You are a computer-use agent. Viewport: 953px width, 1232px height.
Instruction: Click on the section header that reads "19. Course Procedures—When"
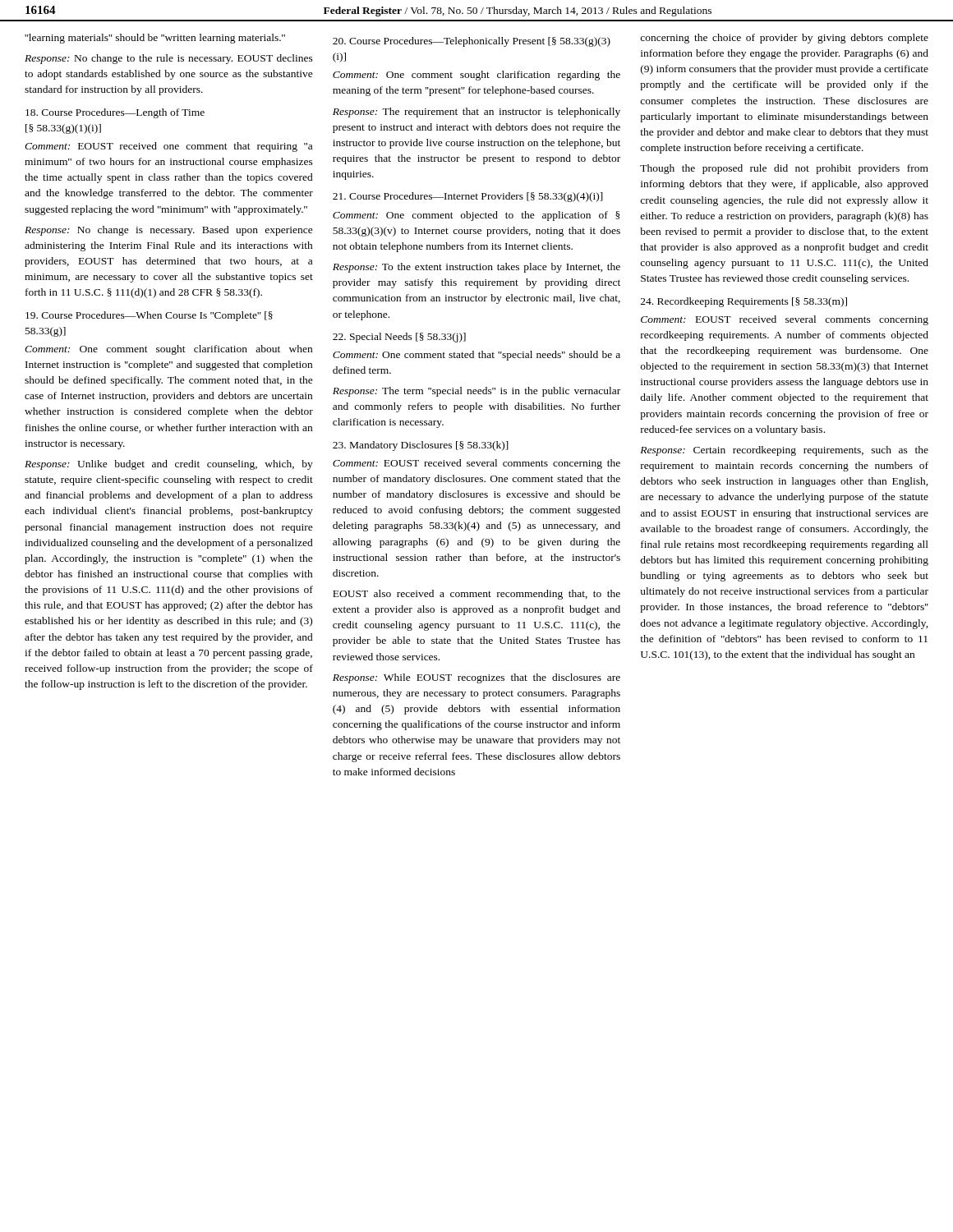(x=149, y=322)
